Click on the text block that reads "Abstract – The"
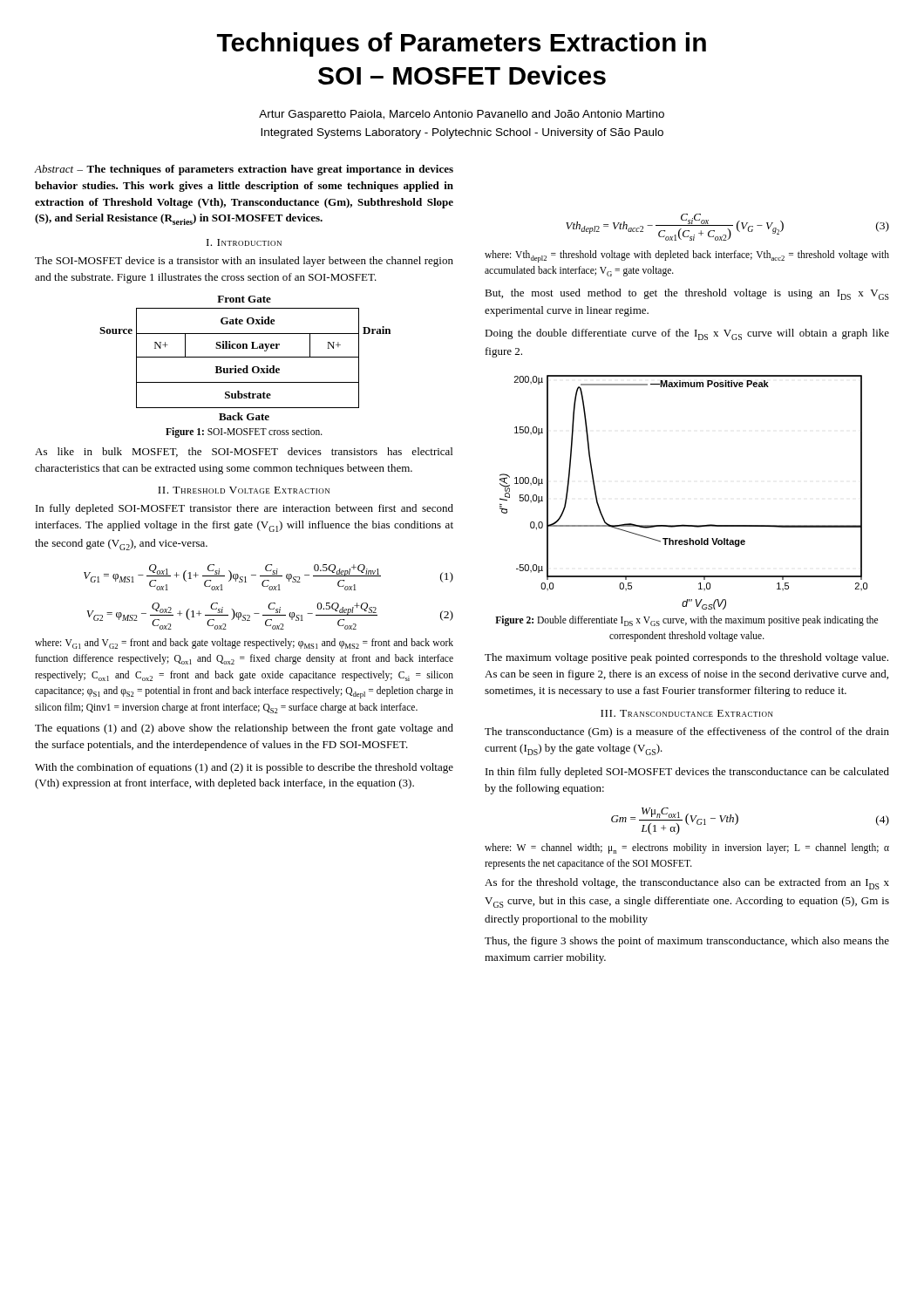 tap(244, 194)
